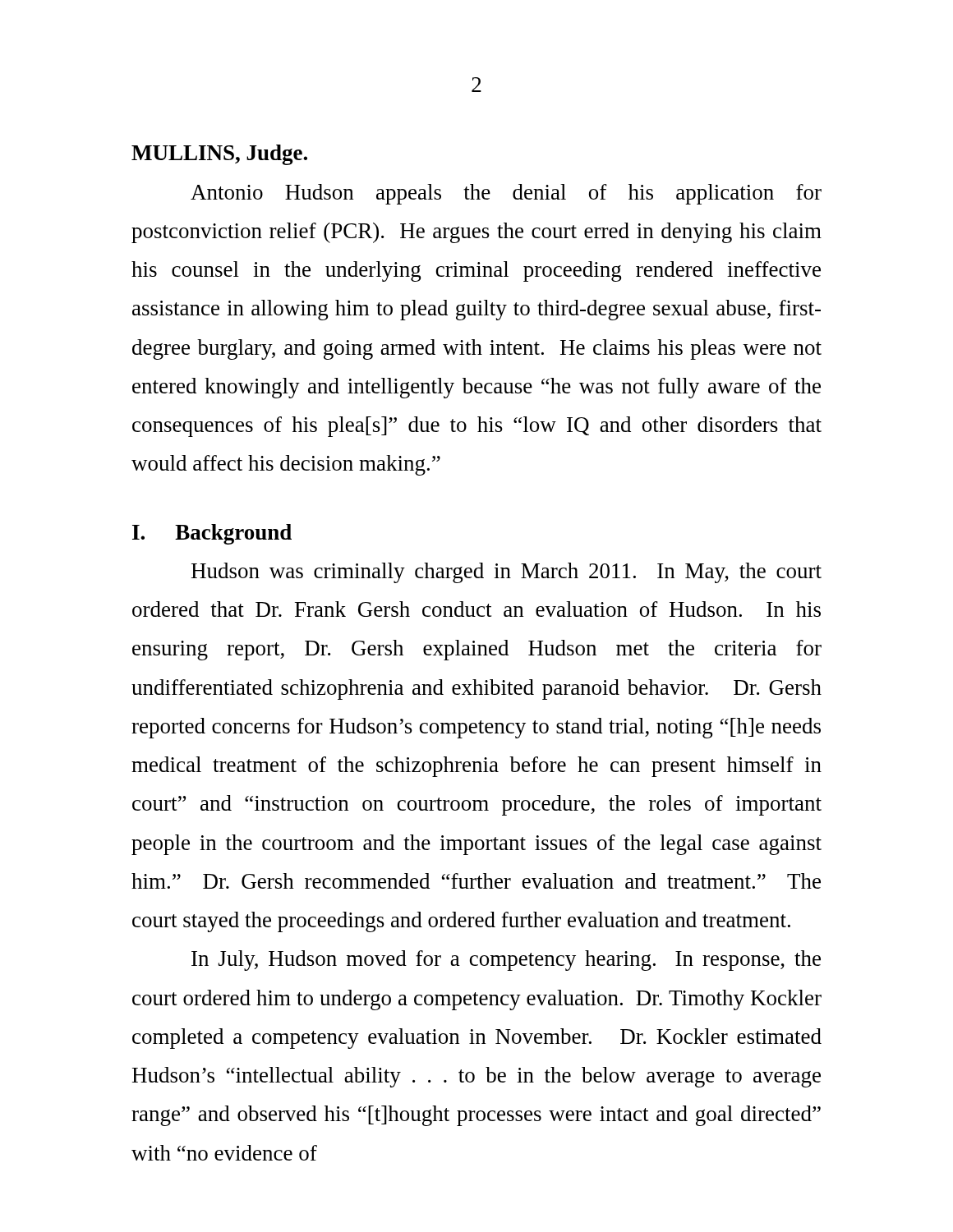Select the text containing "MULLINS, Judge."
953x1232 pixels.
tap(219, 155)
